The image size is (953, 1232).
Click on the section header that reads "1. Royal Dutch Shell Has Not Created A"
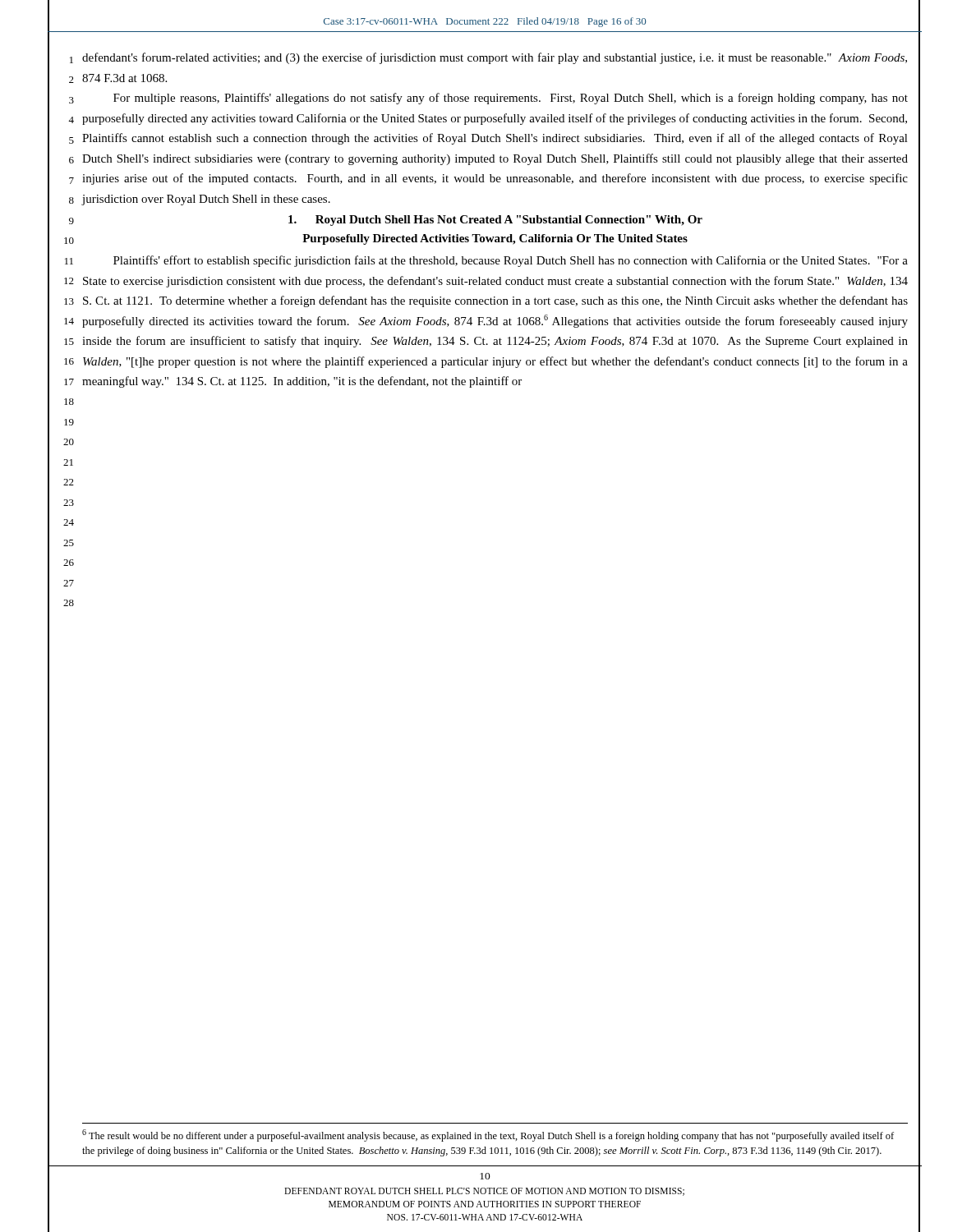coord(495,229)
